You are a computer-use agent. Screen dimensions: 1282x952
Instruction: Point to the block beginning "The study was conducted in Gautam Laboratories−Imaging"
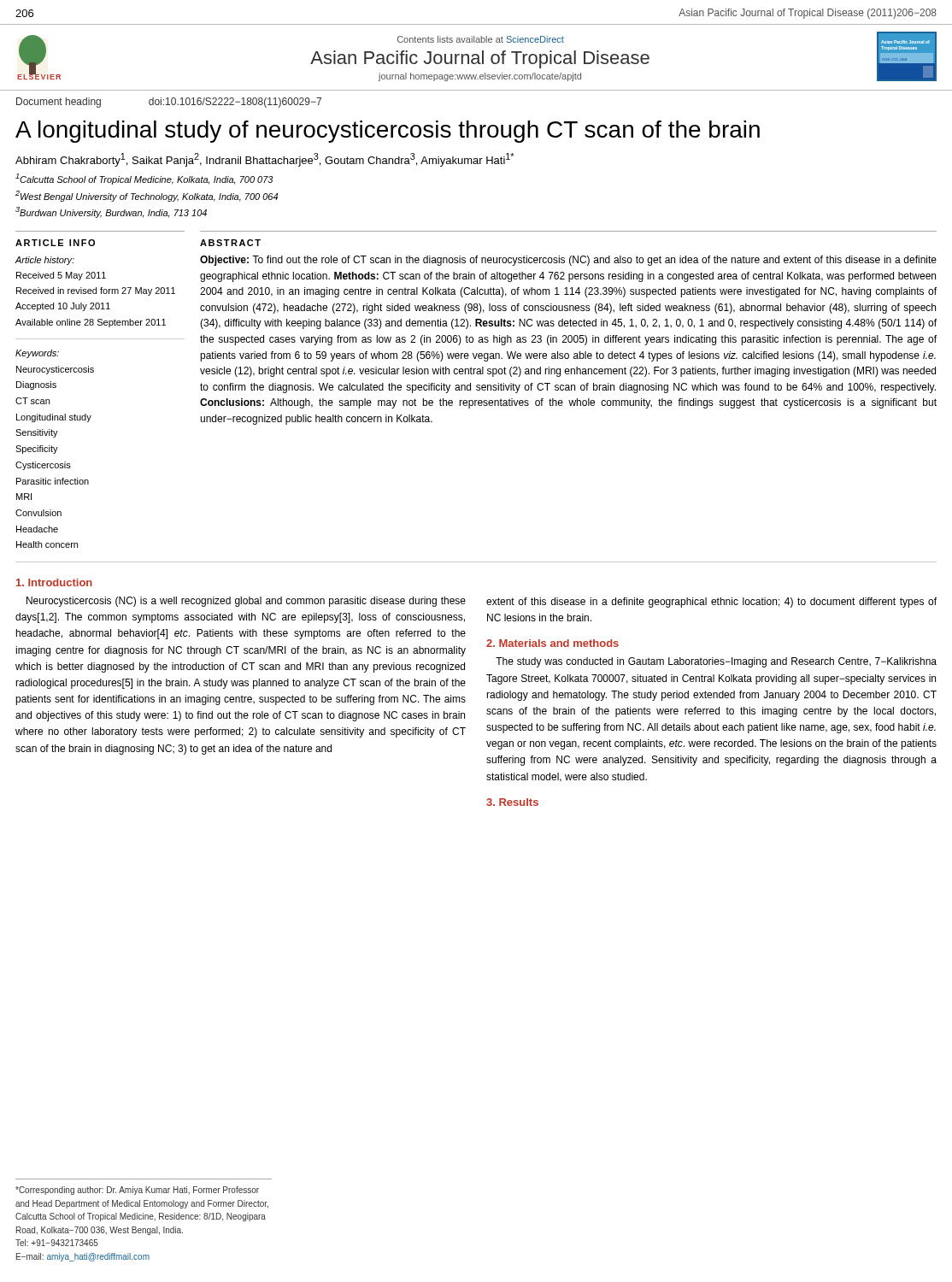pos(711,719)
